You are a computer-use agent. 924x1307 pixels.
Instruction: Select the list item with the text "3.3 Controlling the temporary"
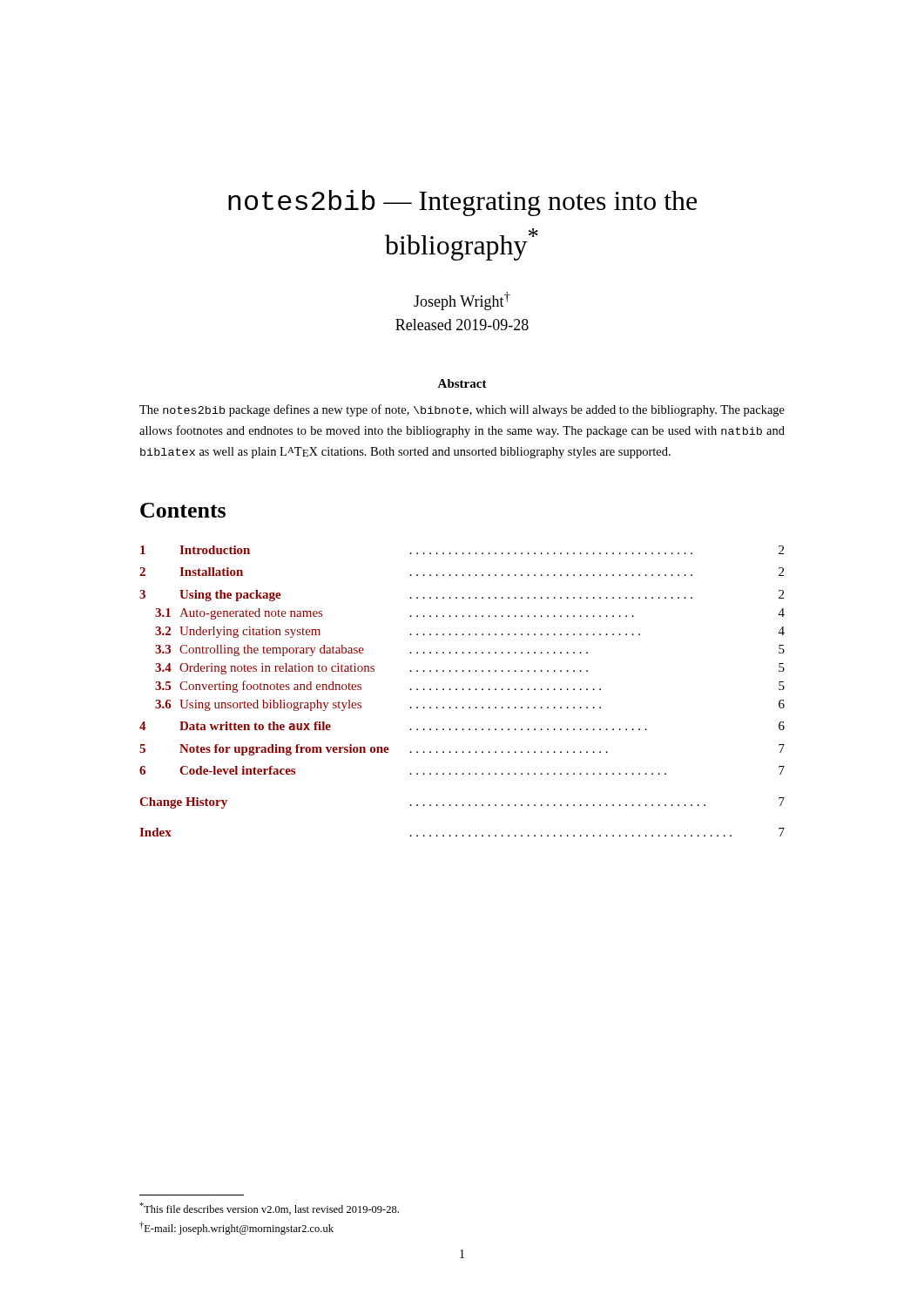462,650
